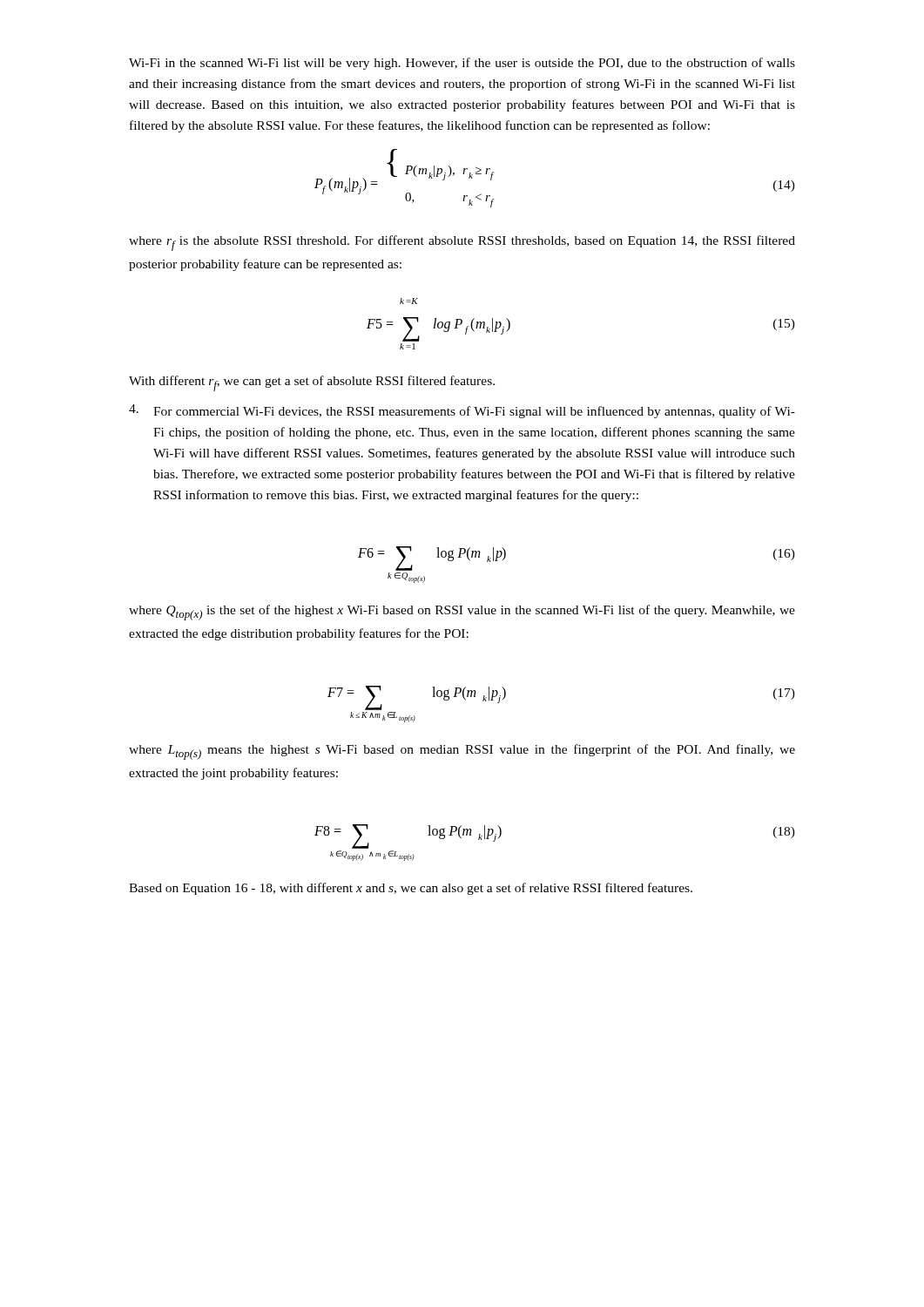The width and height of the screenshot is (924, 1307).
Task: Point to the formula beginning "F 6 = ∑ k ∈ Q top(x)"
Action: [438, 557]
